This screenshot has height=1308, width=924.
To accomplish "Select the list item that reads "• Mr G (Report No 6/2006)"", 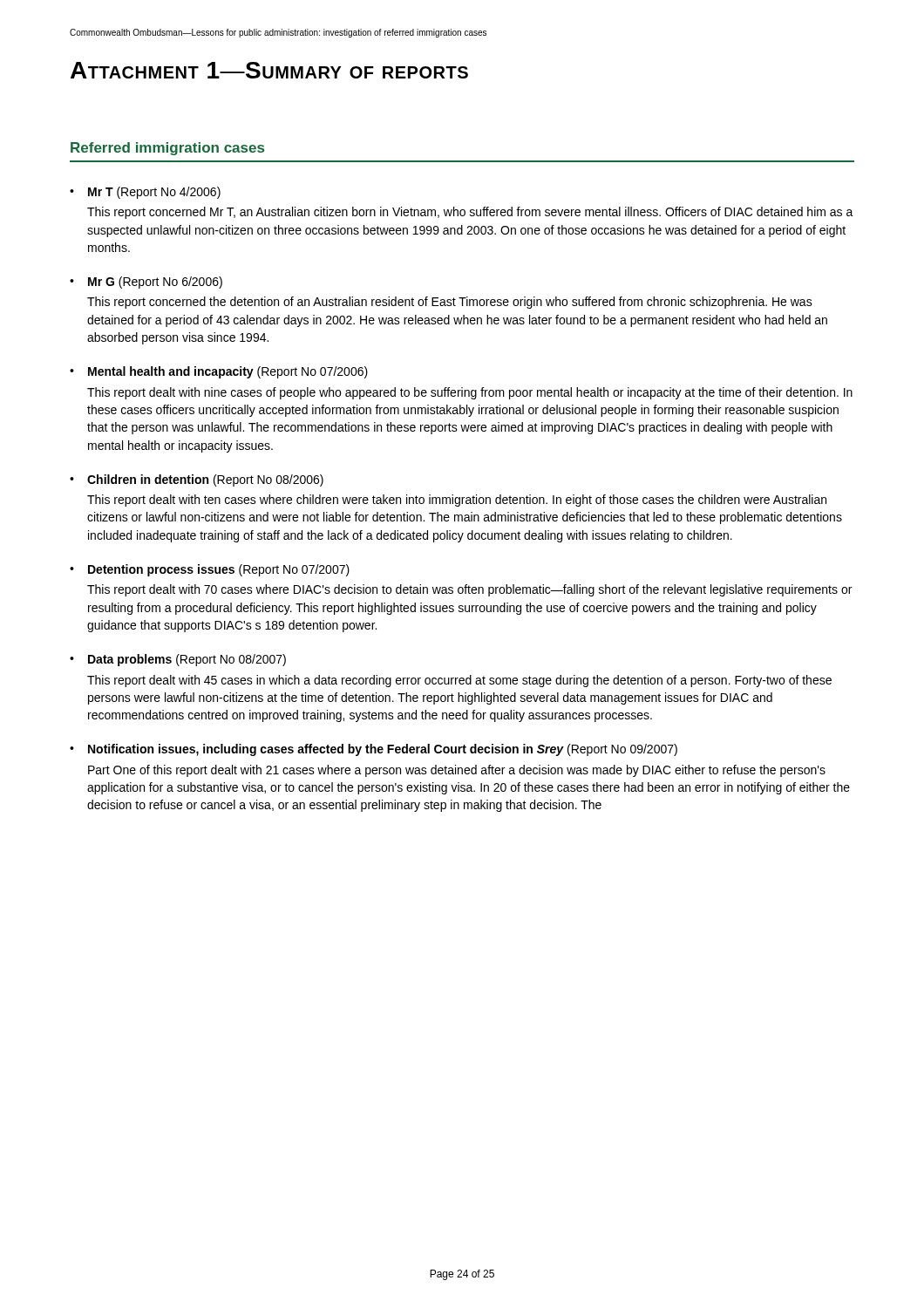I will [x=462, y=311].
